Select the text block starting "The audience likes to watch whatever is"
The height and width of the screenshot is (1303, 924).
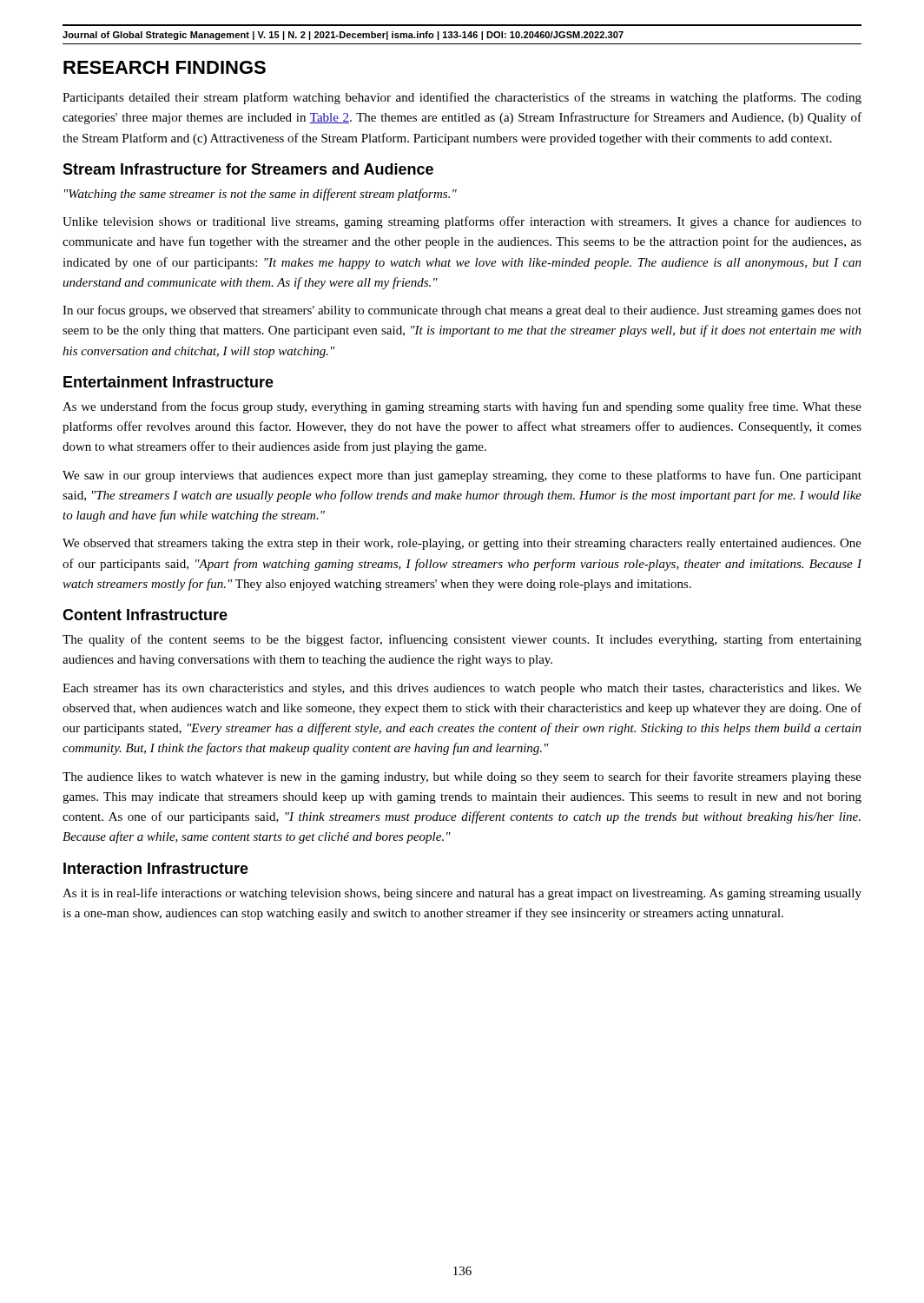tap(462, 807)
